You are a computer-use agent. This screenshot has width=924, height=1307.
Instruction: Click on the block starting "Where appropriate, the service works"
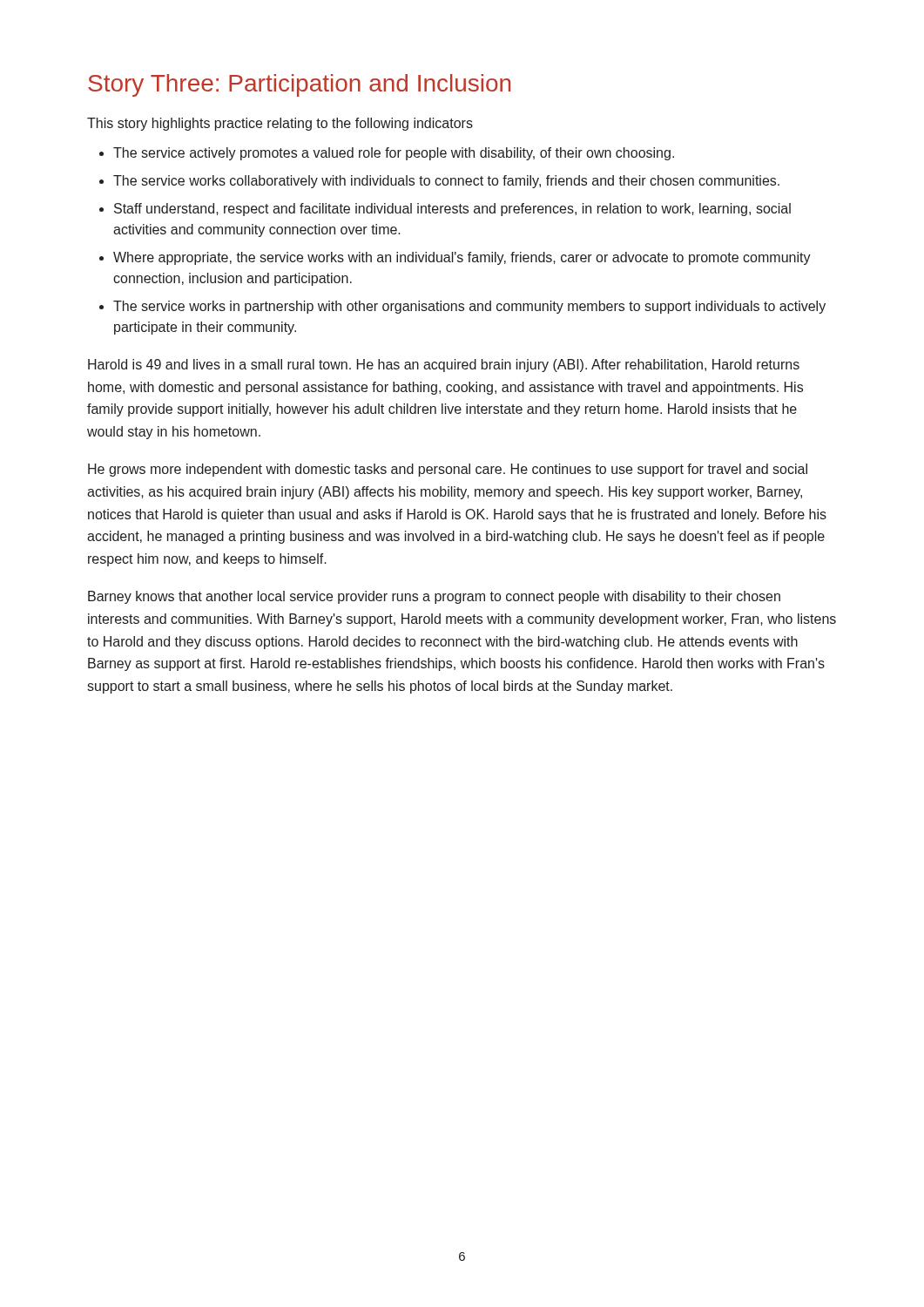[462, 268]
